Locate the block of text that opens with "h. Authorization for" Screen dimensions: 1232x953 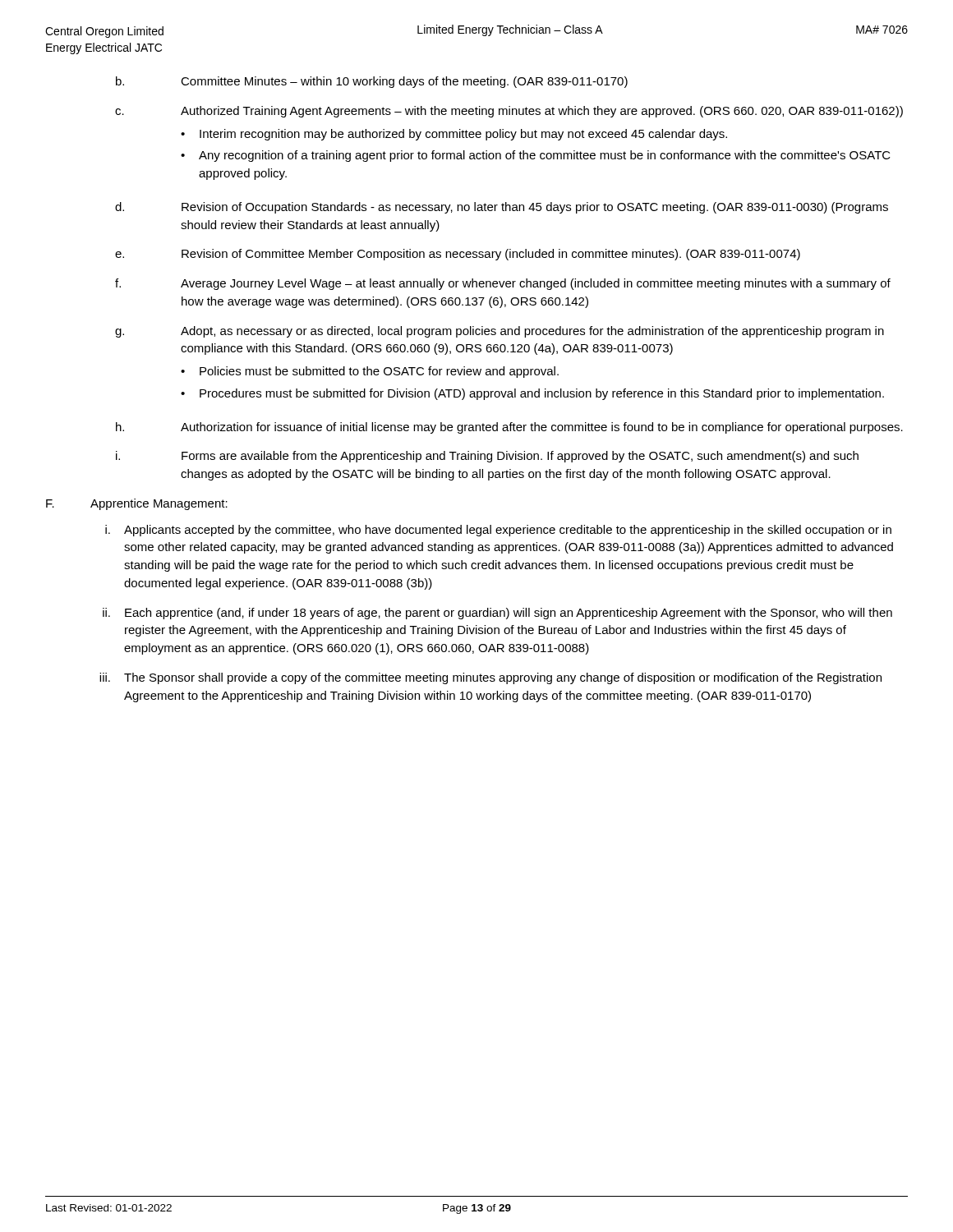[x=476, y=427]
